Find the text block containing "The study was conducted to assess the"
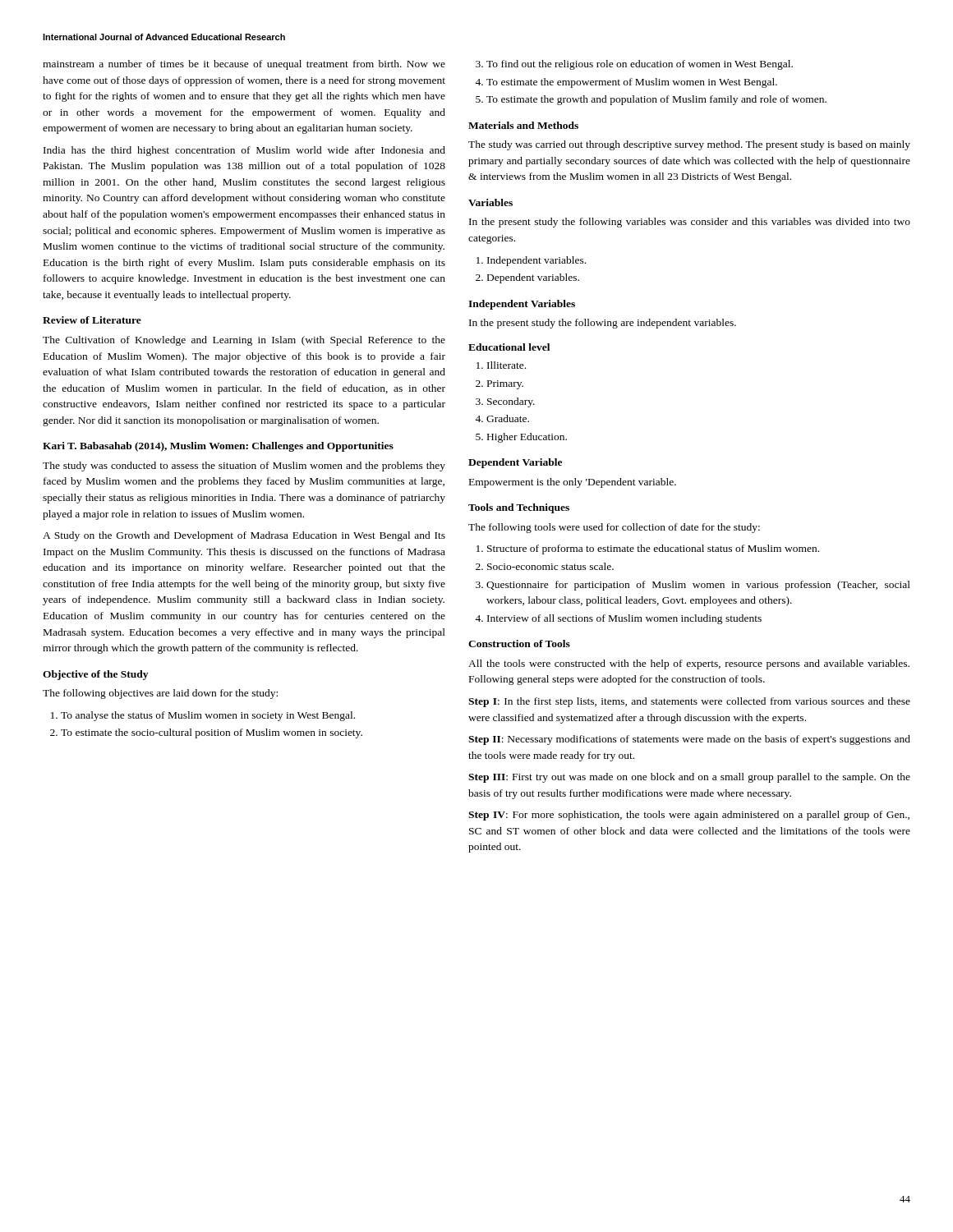953x1232 pixels. pyautogui.click(x=244, y=489)
